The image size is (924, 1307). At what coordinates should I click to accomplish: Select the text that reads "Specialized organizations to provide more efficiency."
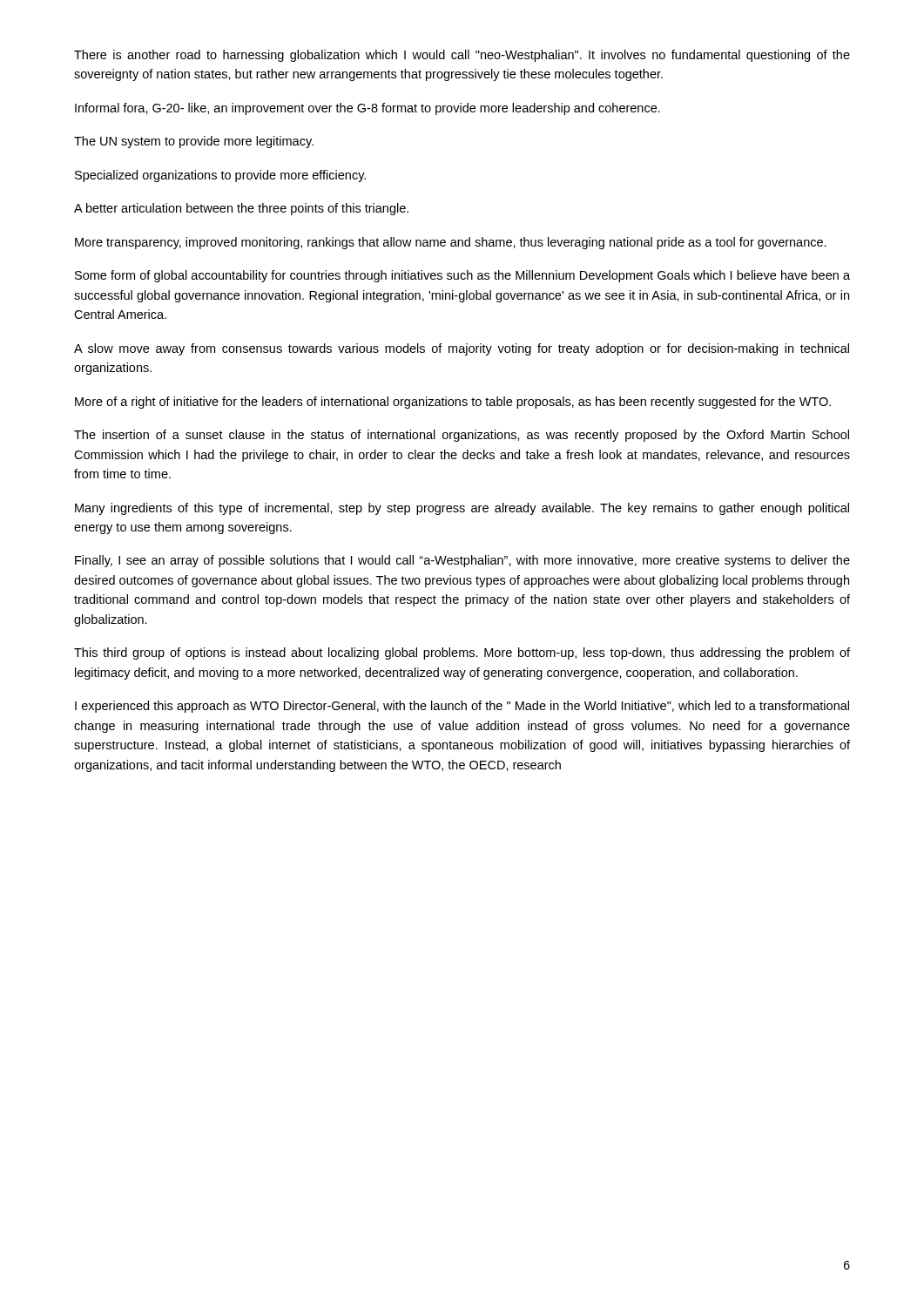(x=220, y=175)
